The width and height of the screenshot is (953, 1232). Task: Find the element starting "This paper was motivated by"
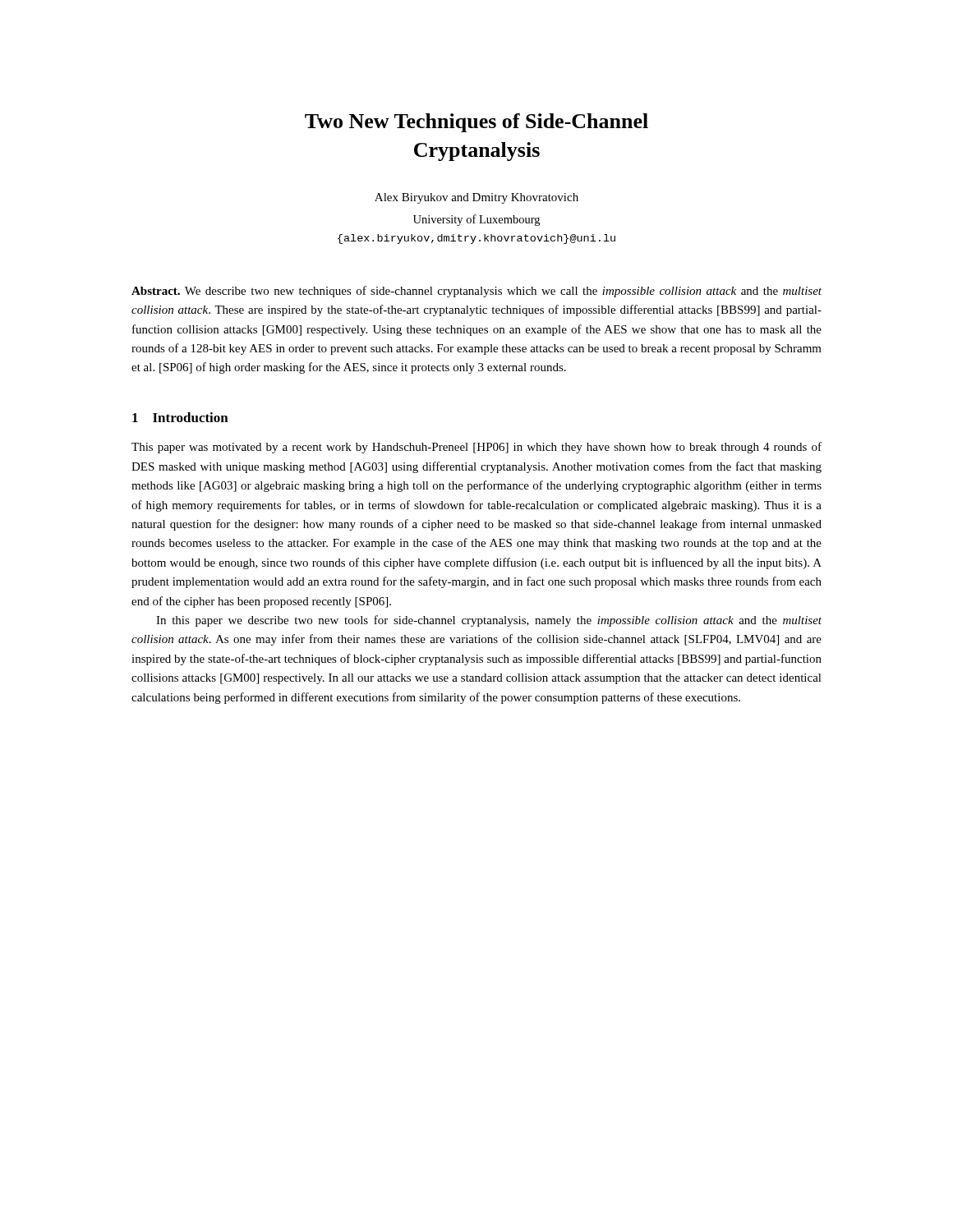(x=476, y=573)
